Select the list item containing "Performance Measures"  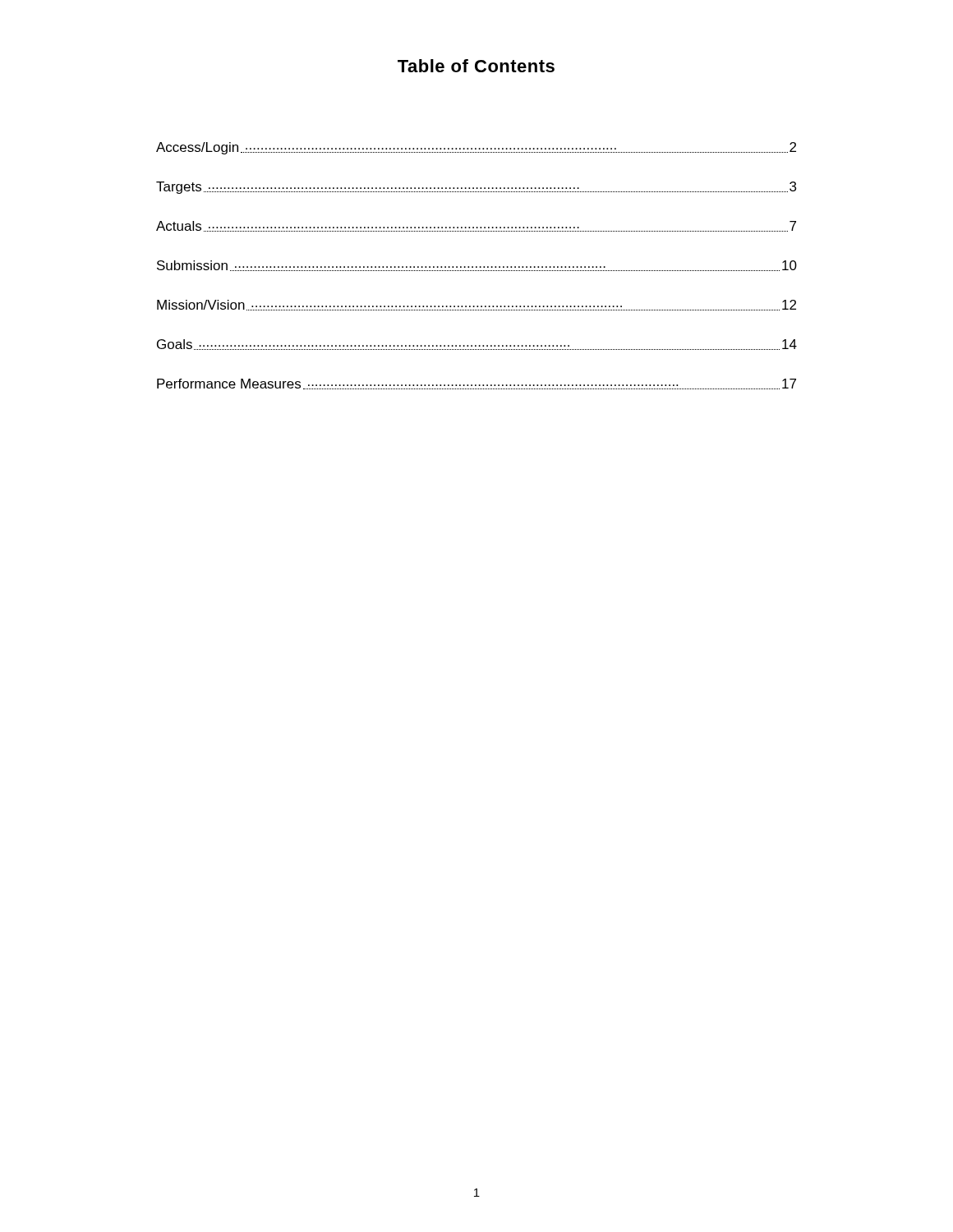pos(476,384)
